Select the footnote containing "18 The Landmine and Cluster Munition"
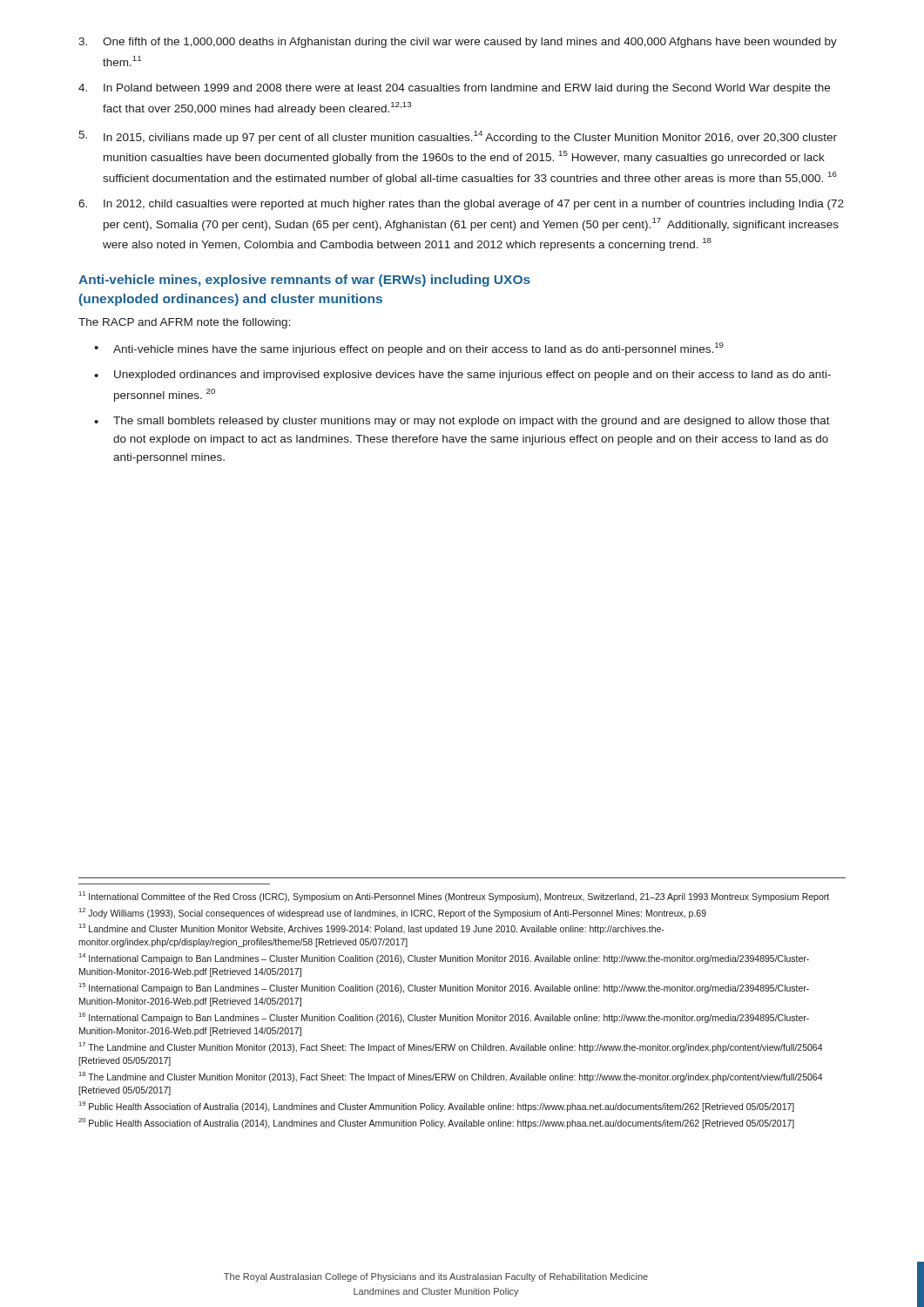Viewport: 924px width, 1307px height. 450,1083
